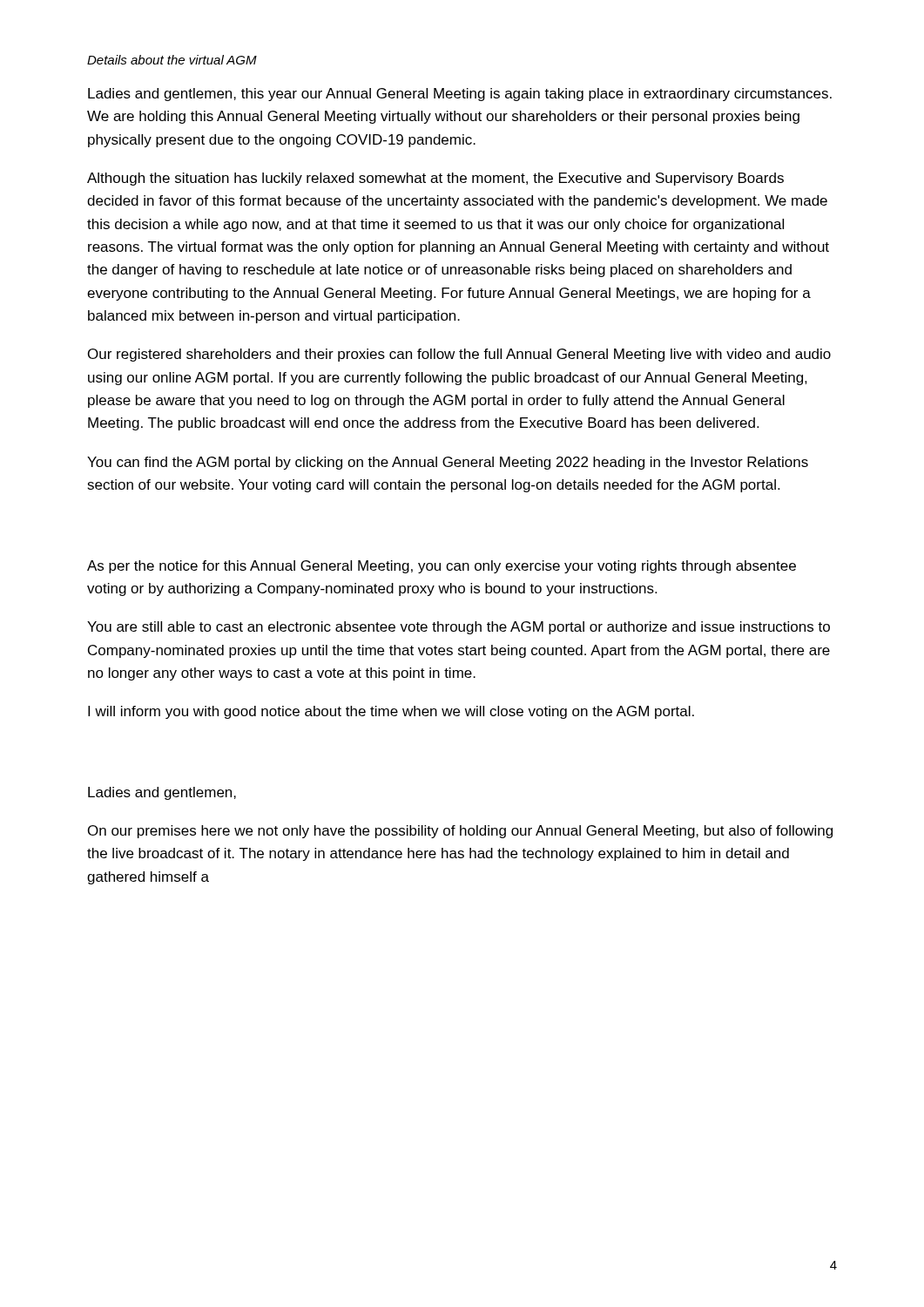The width and height of the screenshot is (924, 1307).
Task: Find the text block containing "You are still able to cast"
Action: (459, 650)
